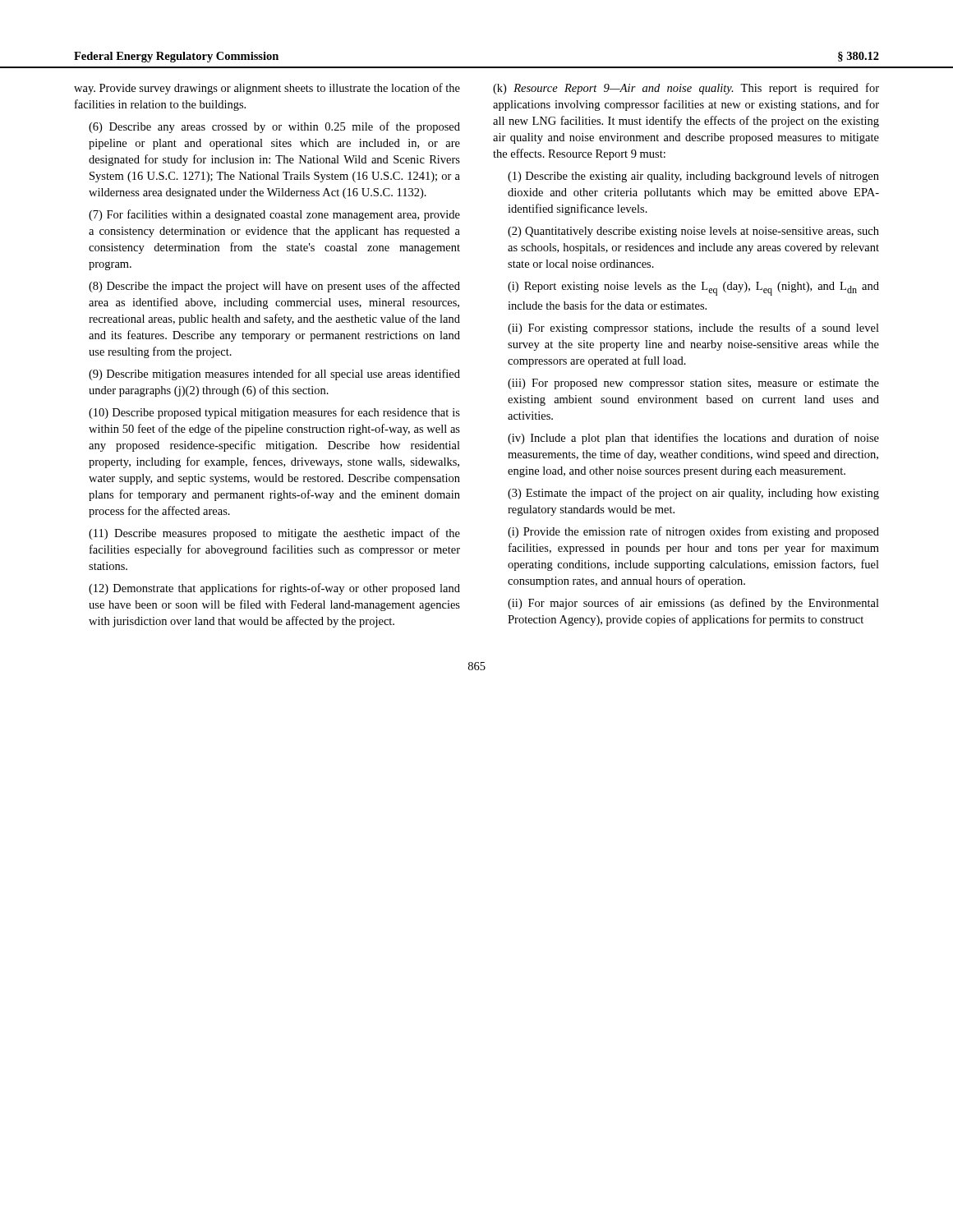Point to the block beginning "(6) Describe any areas crossed by or"
The image size is (953, 1232).
[267, 159]
